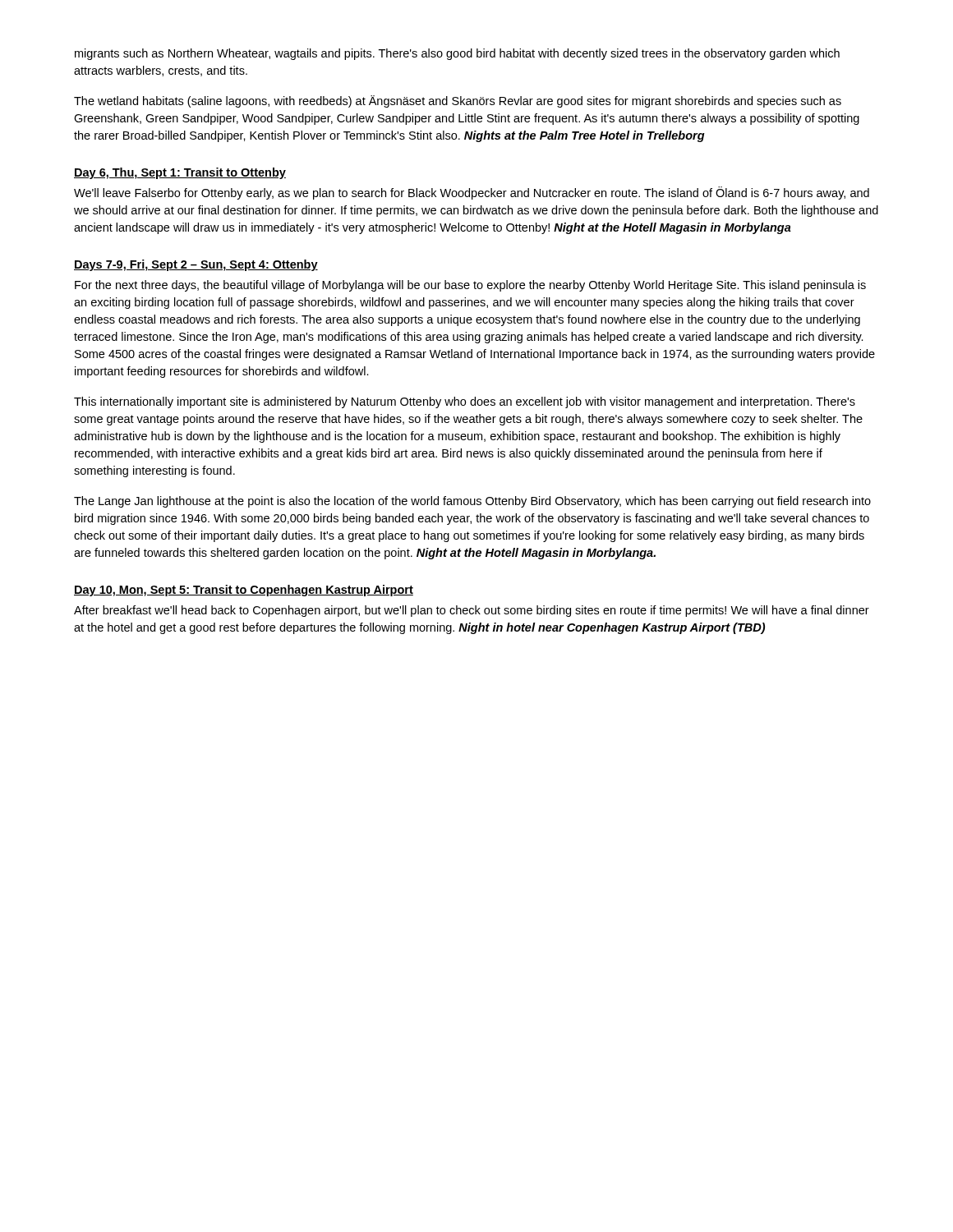
Task: Point to the passage starting "For the next"
Action: coord(474,328)
